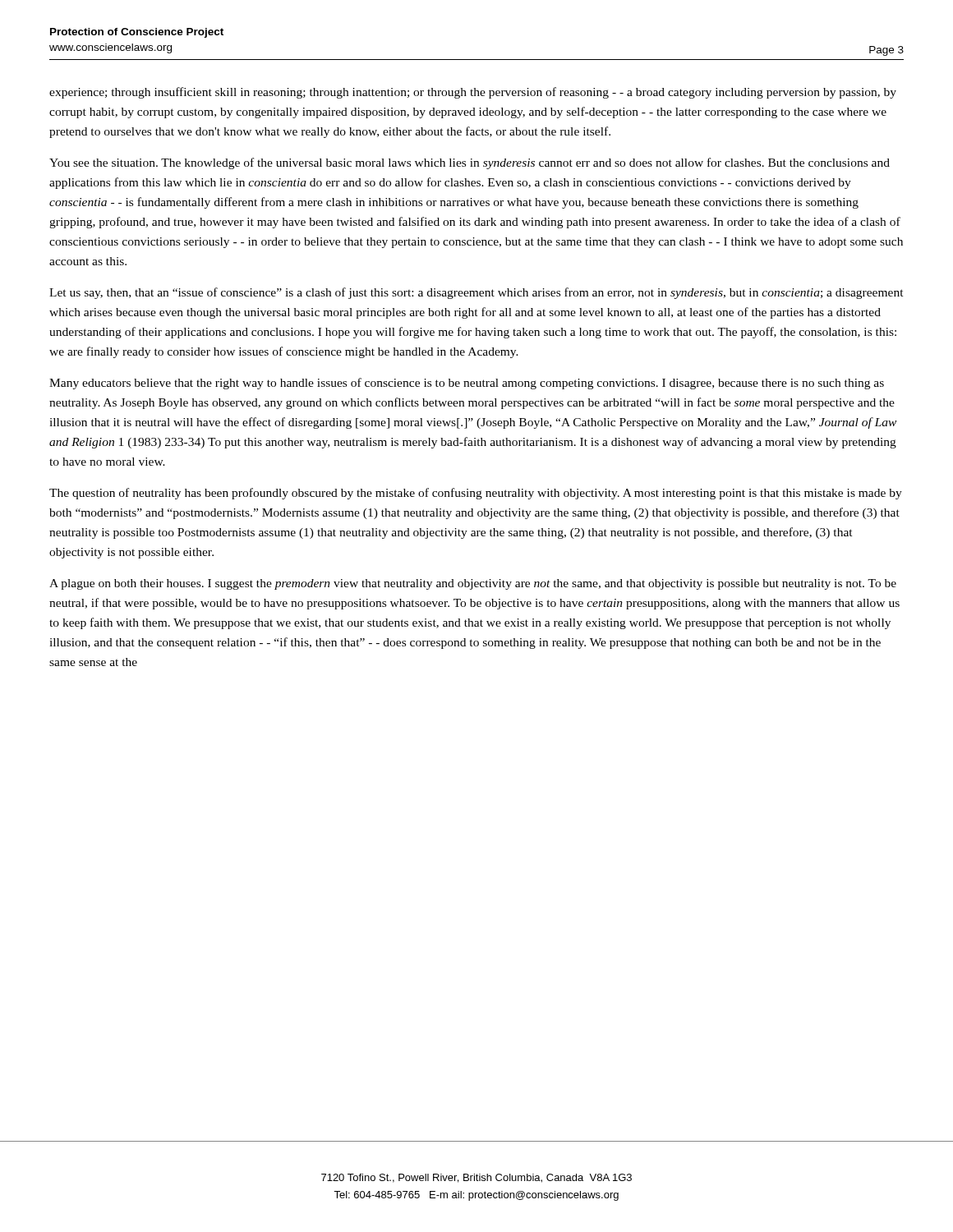Locate the region starting "Let us say, then, that an “issue"
The height and width of the screenshot is (1232, 953).
(476, 322)
